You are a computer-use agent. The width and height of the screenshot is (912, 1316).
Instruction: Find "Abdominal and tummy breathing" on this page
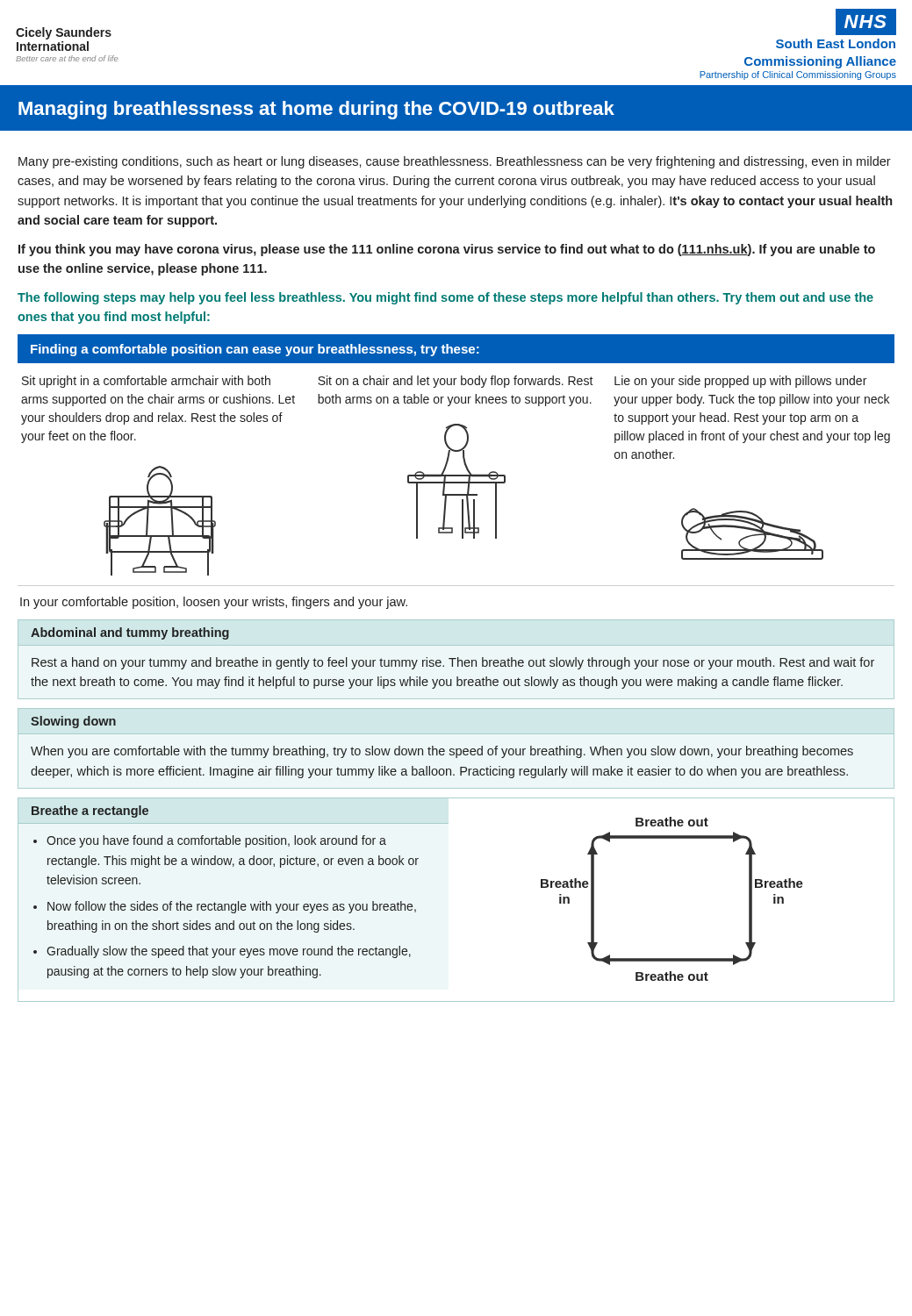tap(130, 632)
